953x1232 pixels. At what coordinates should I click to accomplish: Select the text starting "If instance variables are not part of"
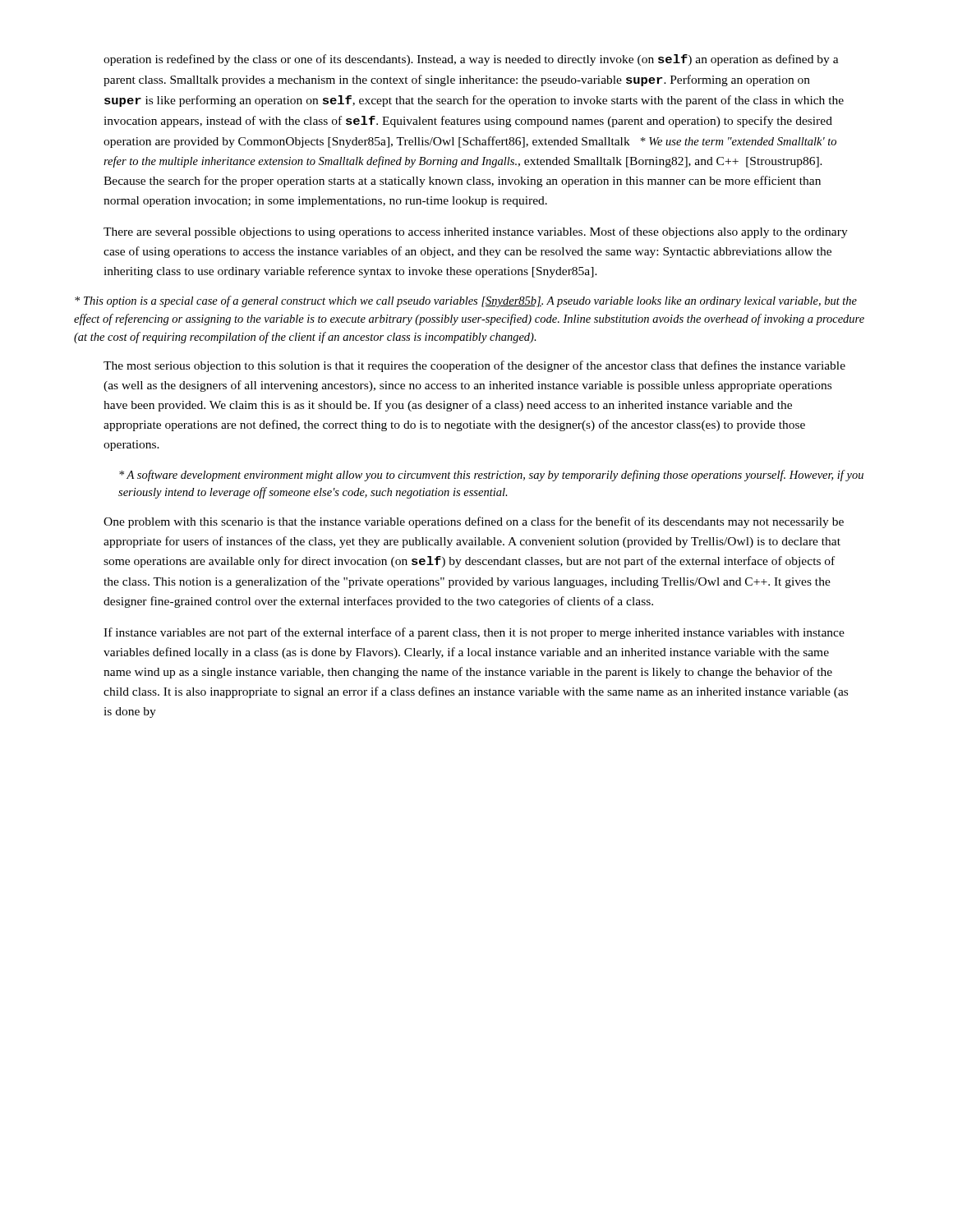click(x=476, y=672)
